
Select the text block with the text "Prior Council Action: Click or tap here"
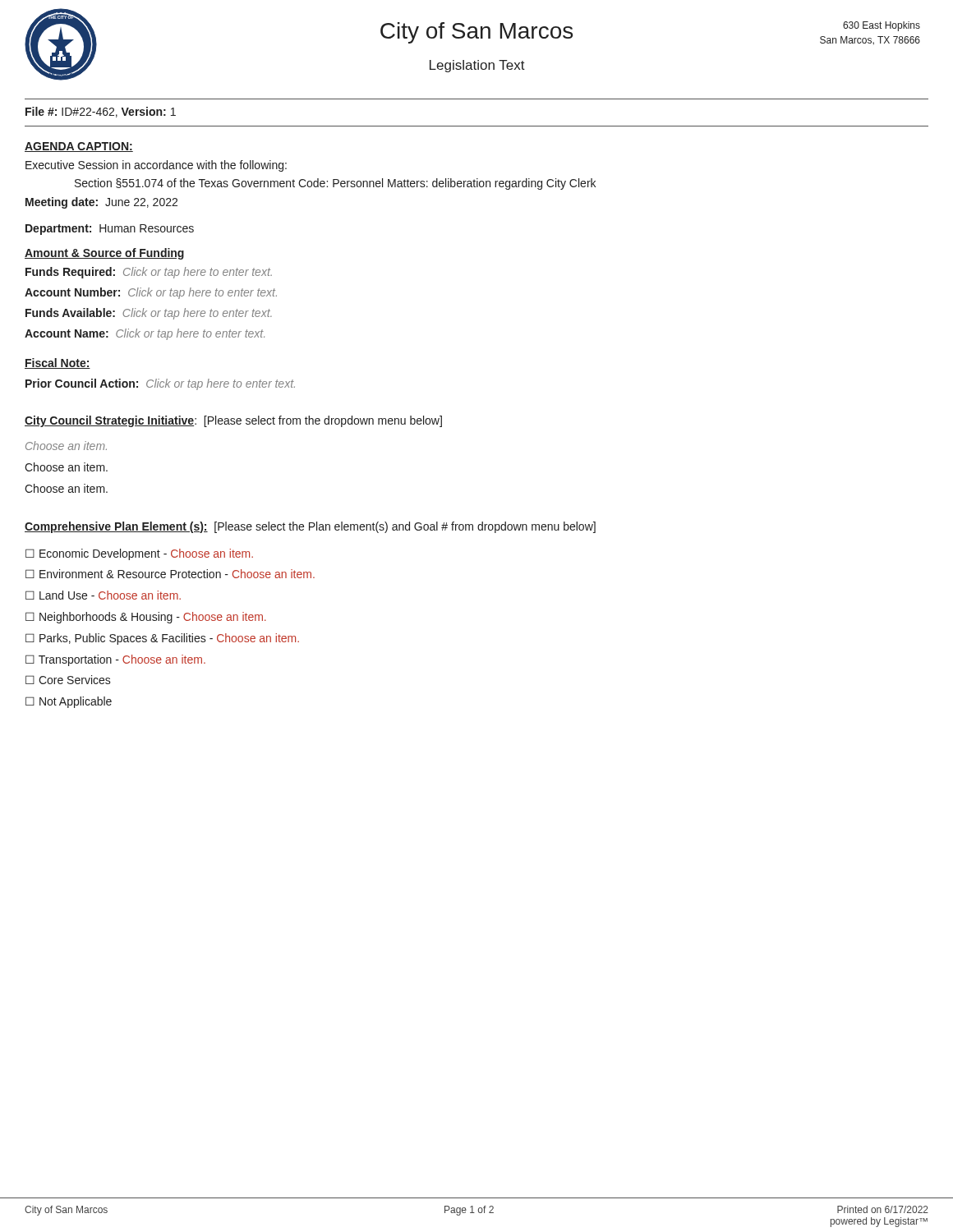(161, 384)
